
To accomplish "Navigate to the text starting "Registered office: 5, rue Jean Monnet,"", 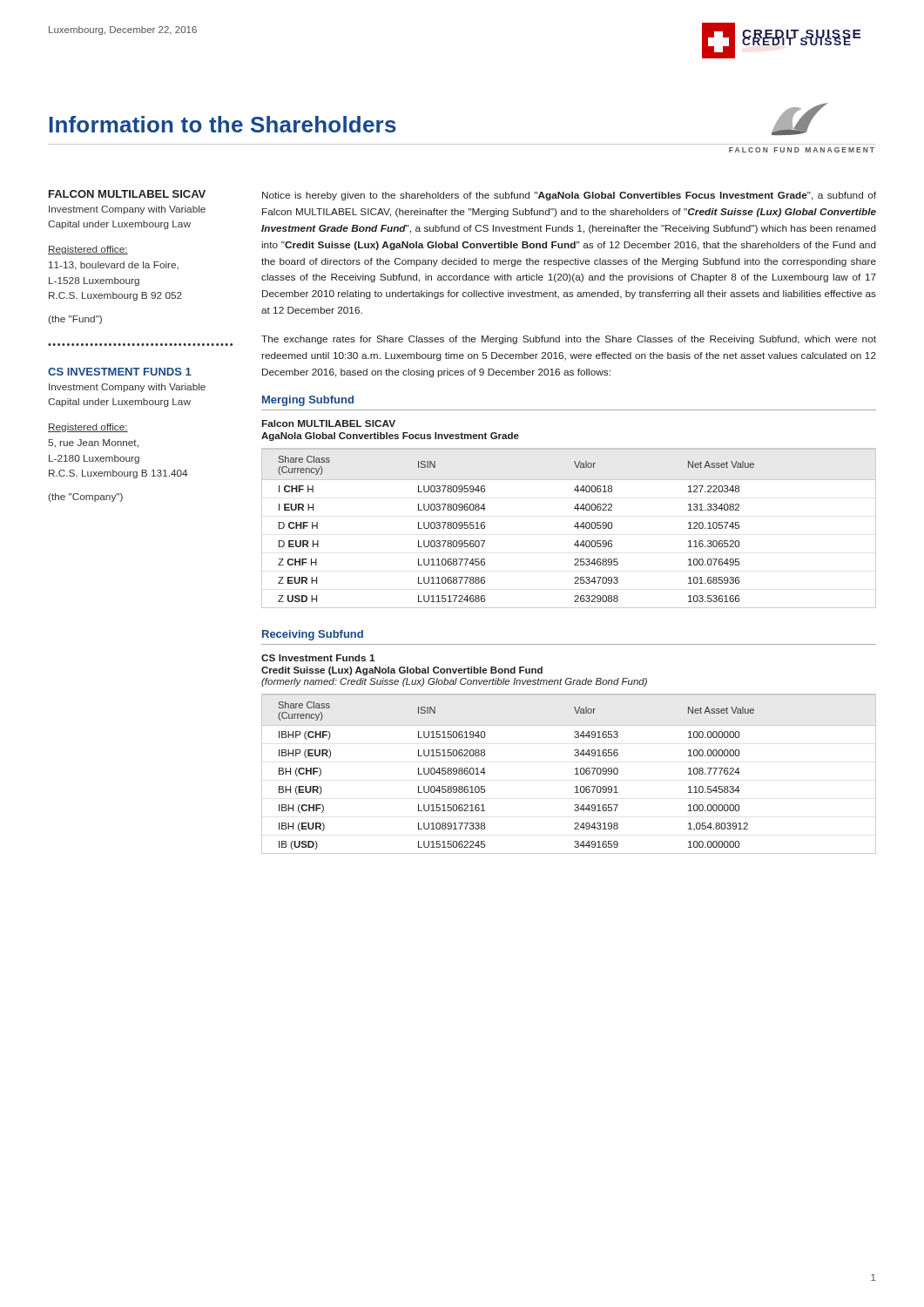I will pyautogui.click(x=118, y=450).
